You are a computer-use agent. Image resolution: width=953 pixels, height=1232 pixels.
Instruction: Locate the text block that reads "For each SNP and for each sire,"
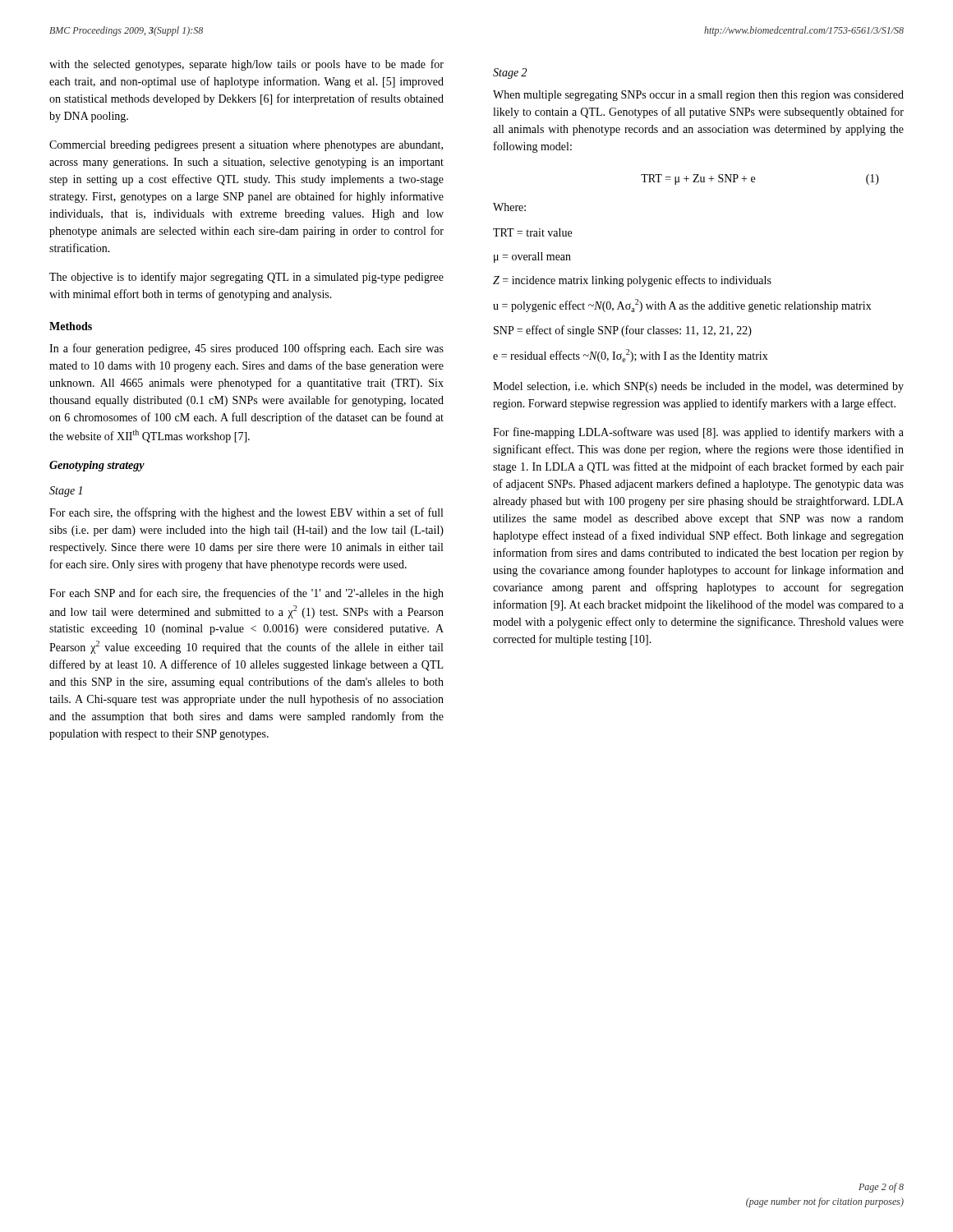pyautogui.click(x=246, y=663)
